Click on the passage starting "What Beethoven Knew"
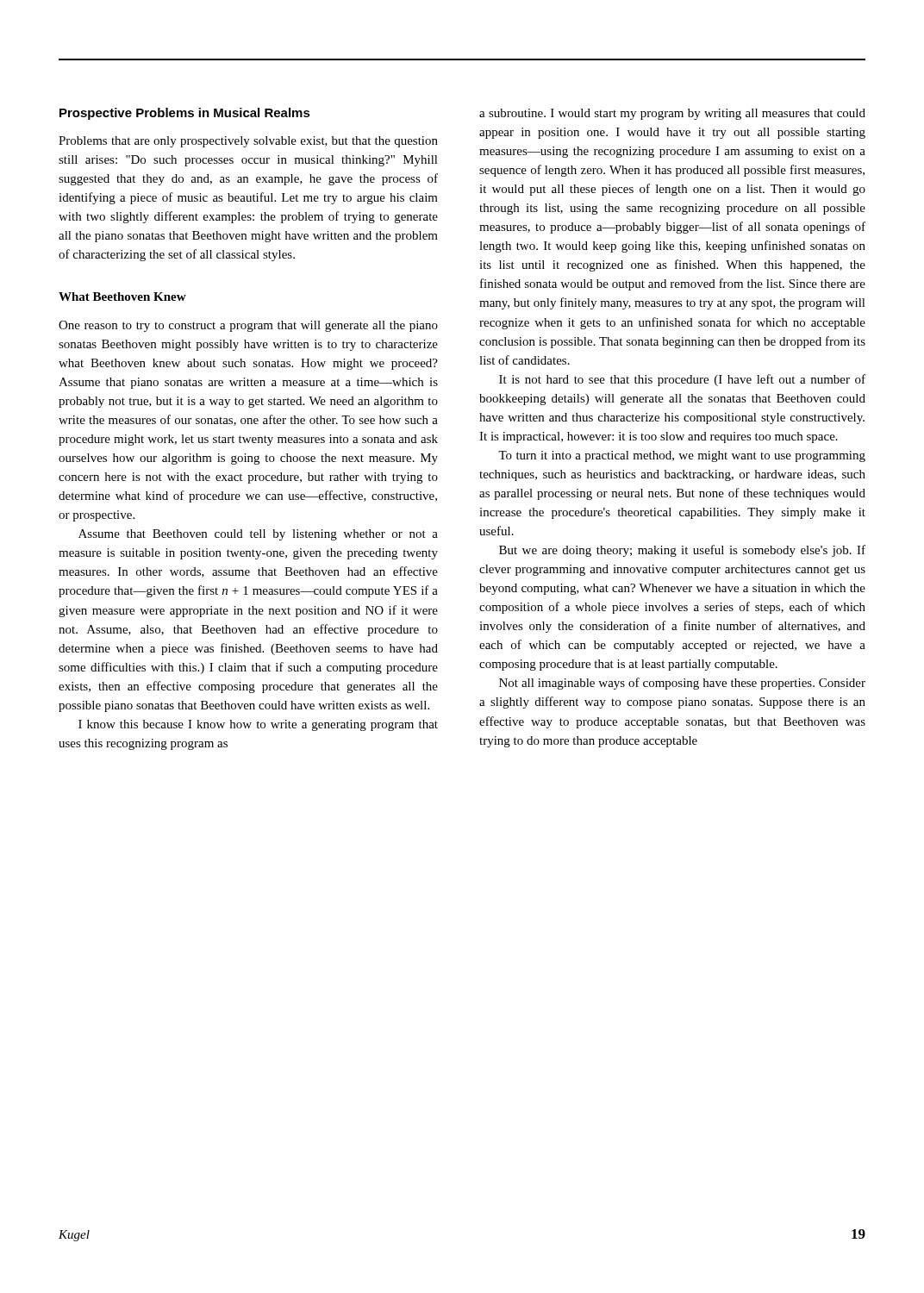This screenshot has height=1293, width=924. pyautogui.click(x=122, y=297)
